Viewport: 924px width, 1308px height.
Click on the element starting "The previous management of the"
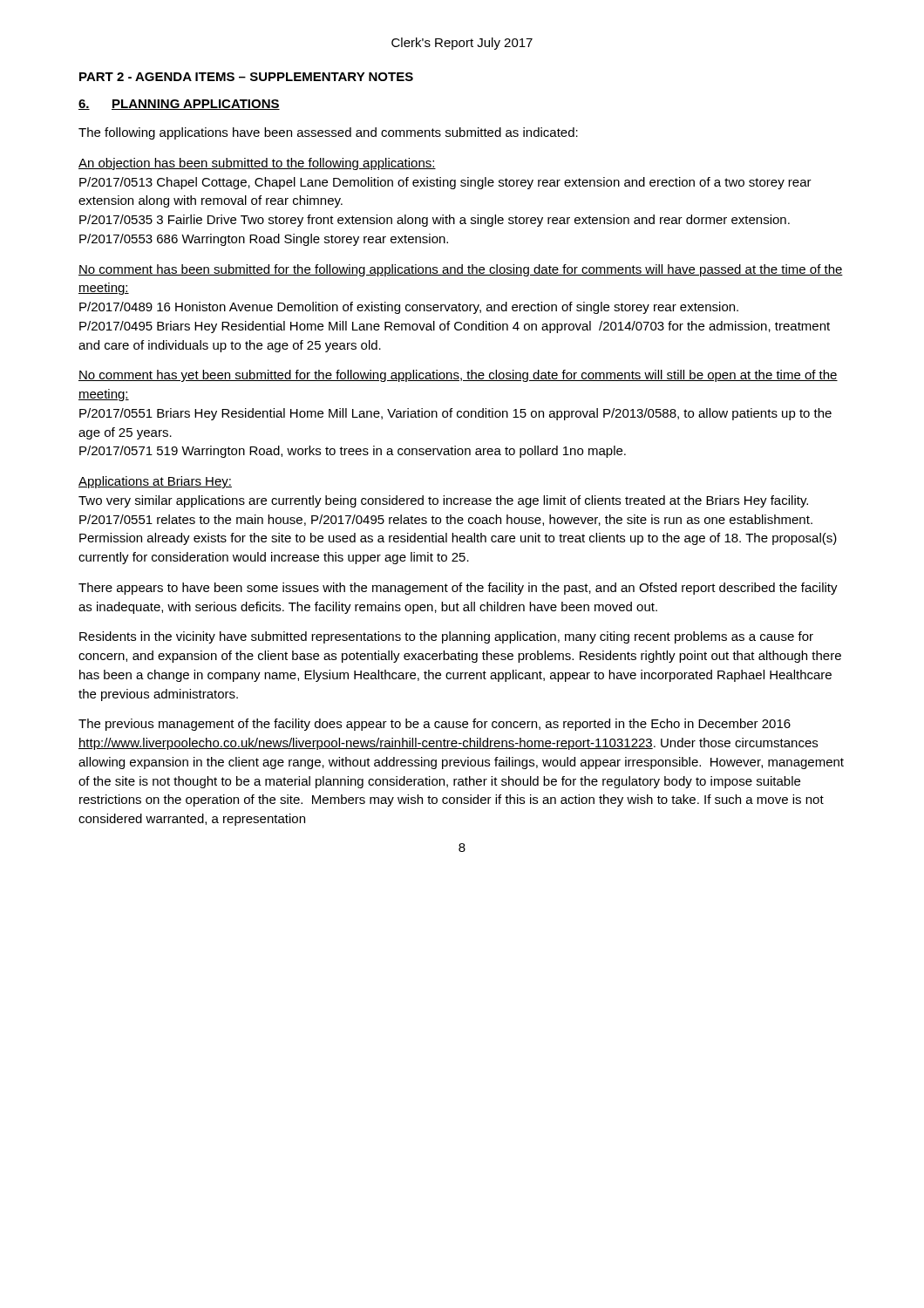pos(461,771)
